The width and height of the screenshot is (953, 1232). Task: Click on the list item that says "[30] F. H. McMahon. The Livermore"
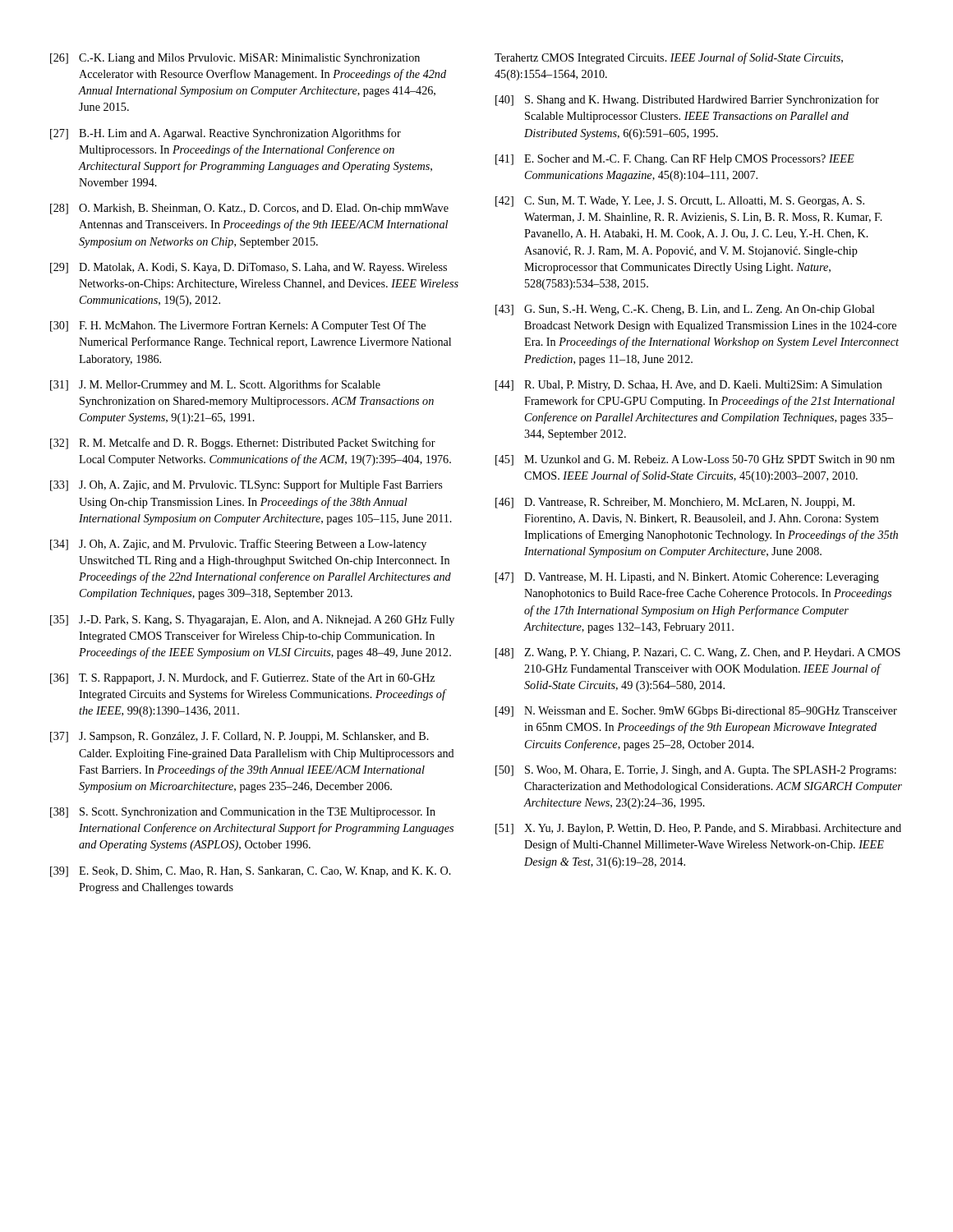[254, 342]
